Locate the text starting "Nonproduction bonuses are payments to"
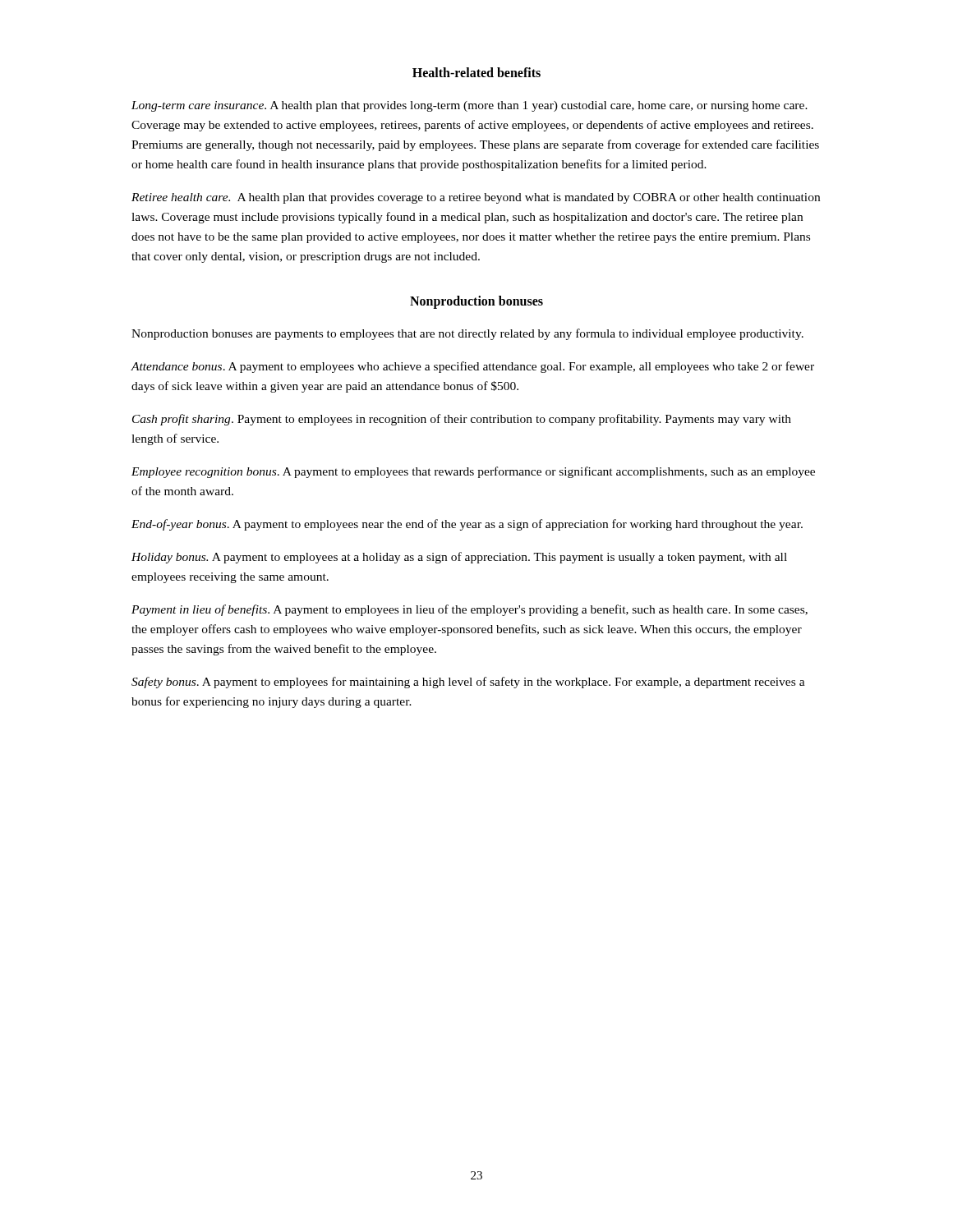Screen dimensions: 1232x953 pos(468,333)
